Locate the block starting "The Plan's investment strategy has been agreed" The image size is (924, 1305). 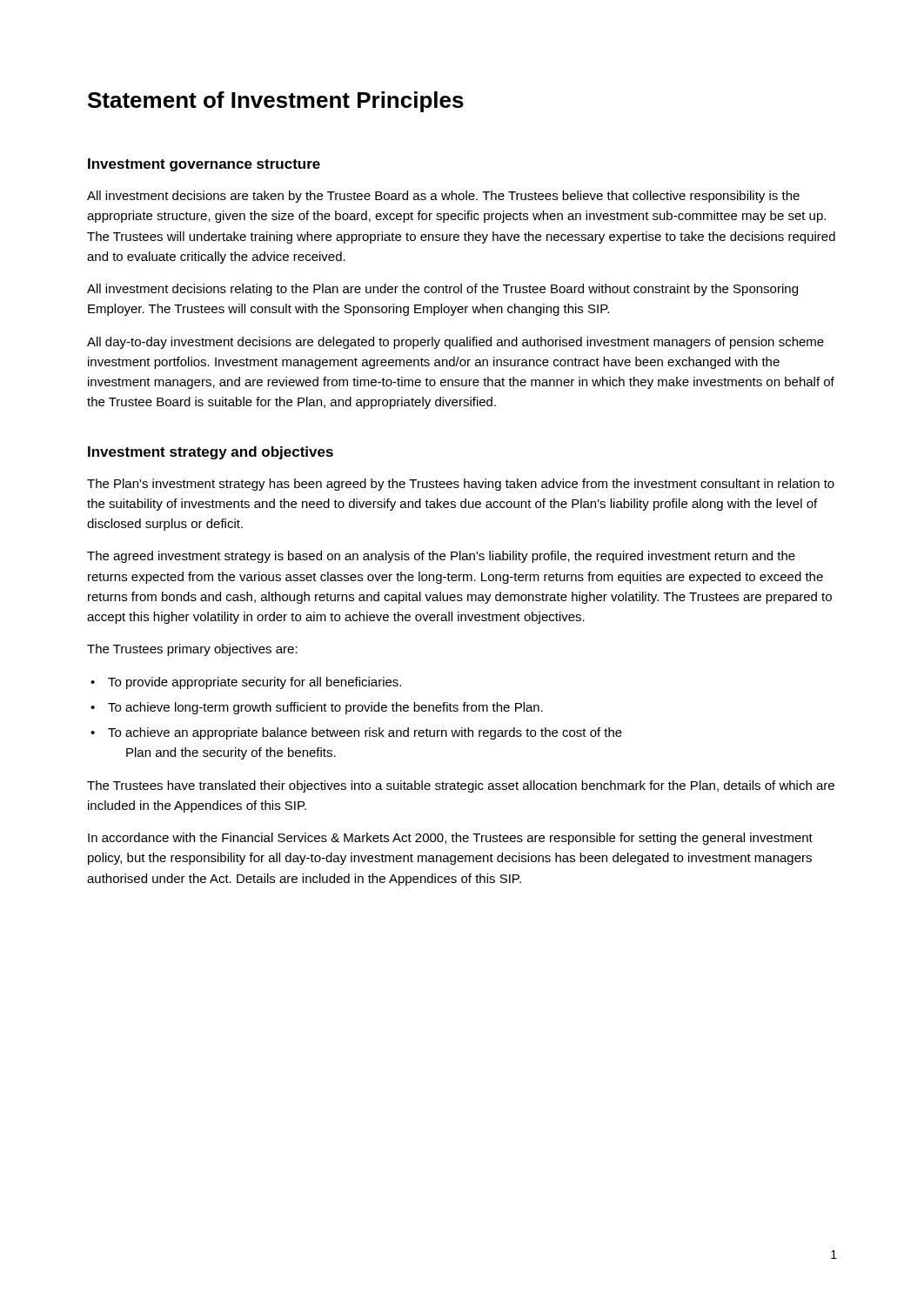coord(461,503)
